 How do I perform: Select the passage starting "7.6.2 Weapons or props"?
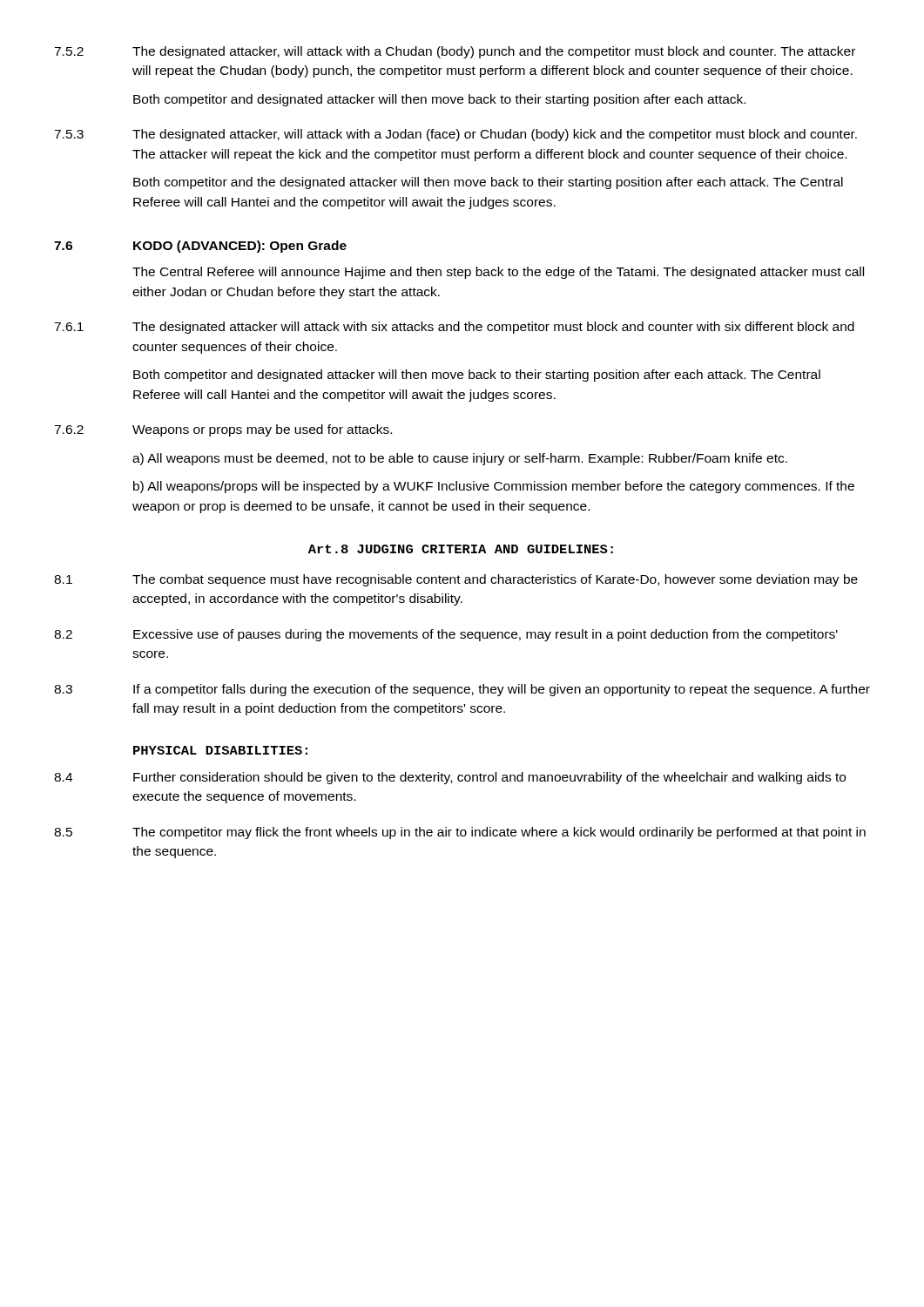pos(223,430)
